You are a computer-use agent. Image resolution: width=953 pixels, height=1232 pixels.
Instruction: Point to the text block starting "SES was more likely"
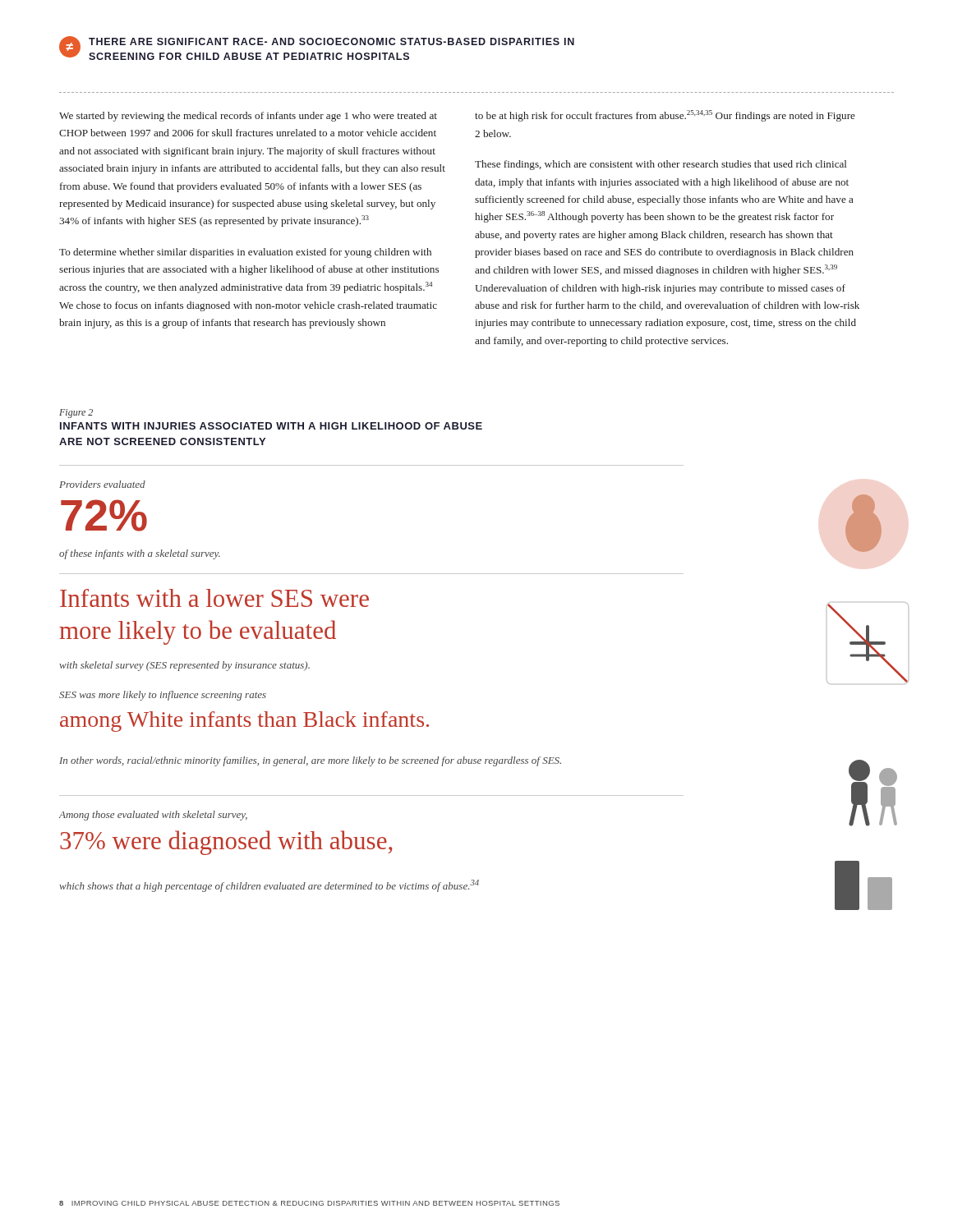[x=163, y=694]
